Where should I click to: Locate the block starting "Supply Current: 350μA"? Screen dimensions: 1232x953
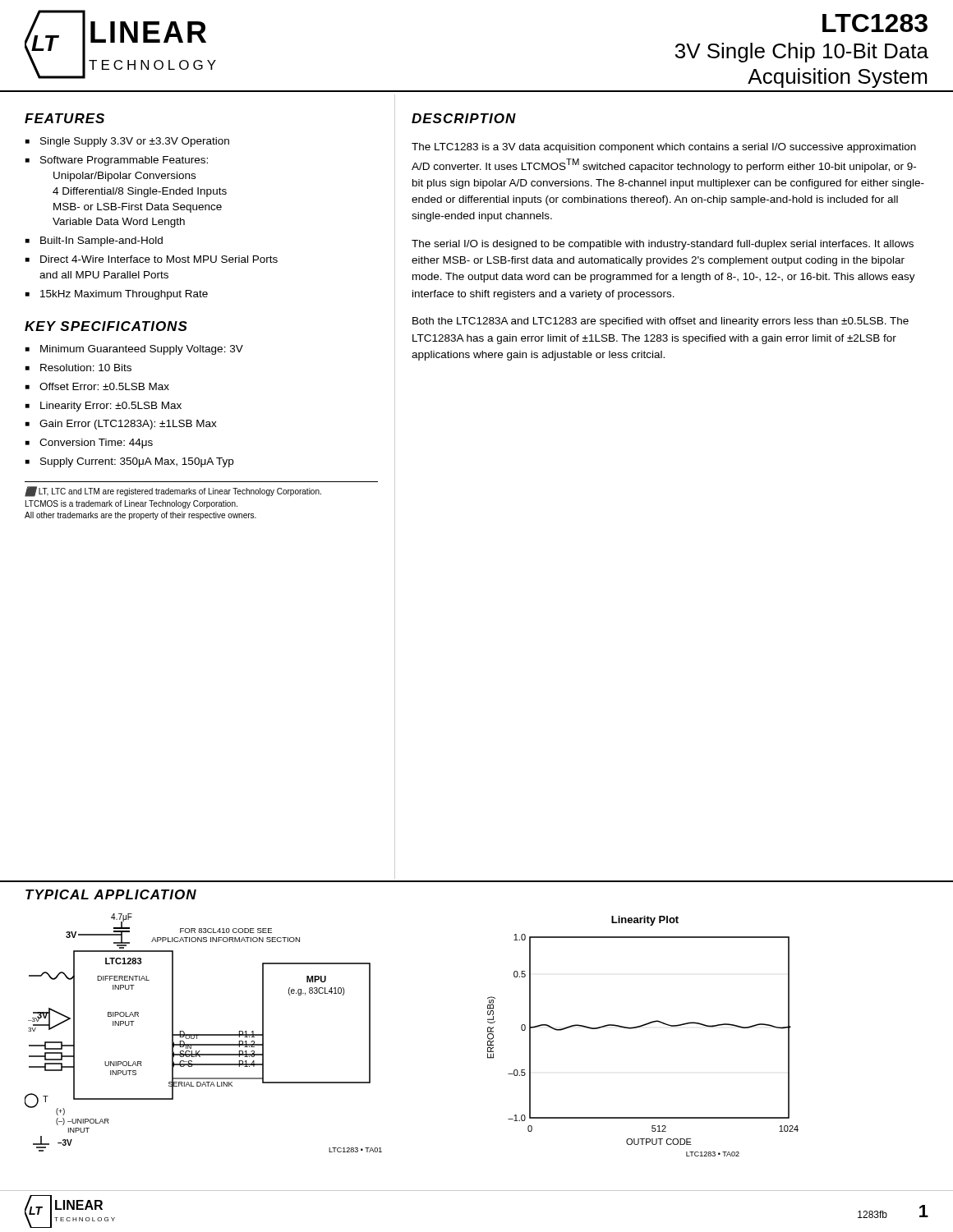click(137, 461)
